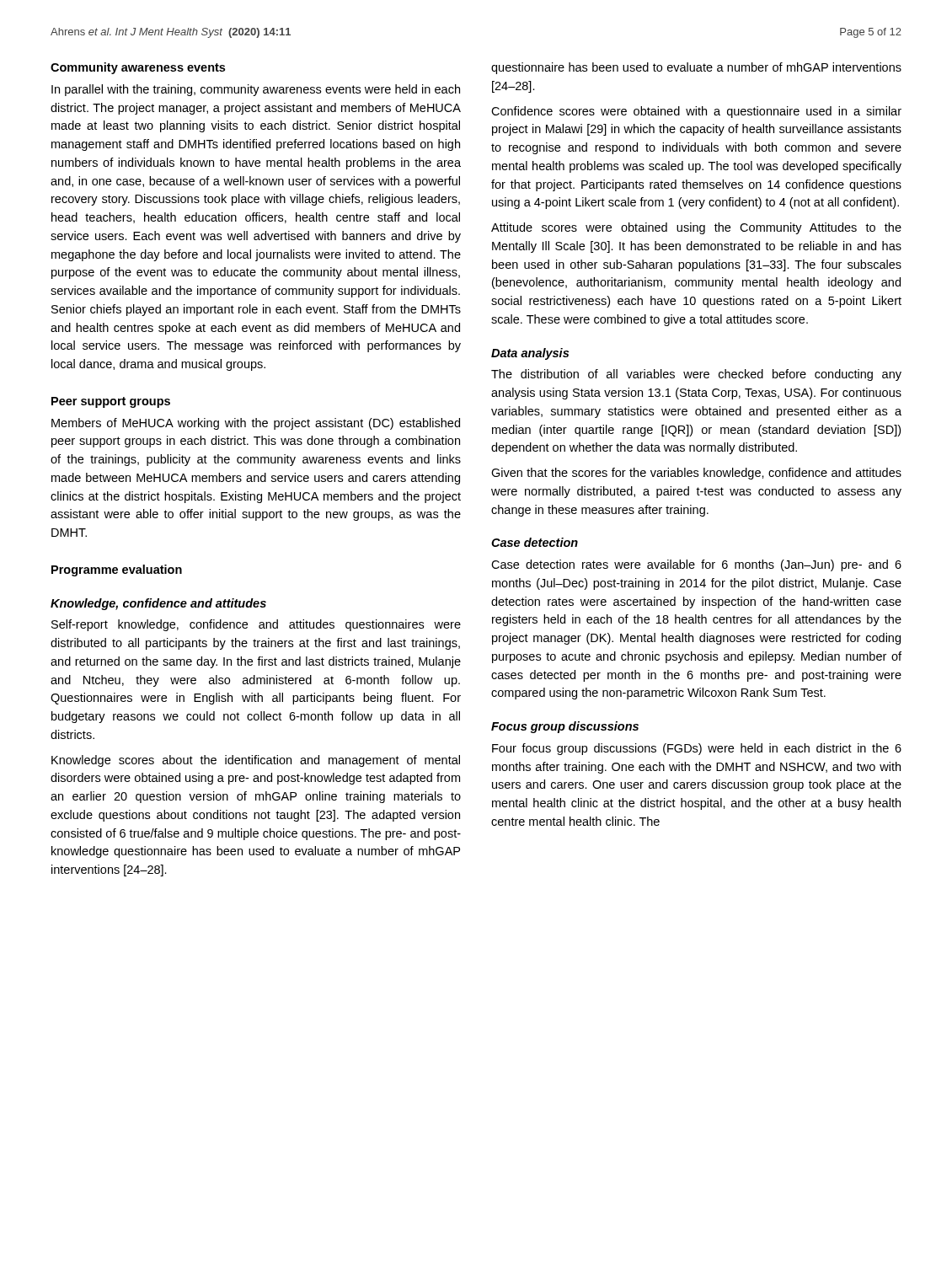Viewport: 952px width, 1264px height.
Task: Click on the element starting "Confidence scores were obtained with a questionnaire used"
Action: (x=696, y=157)
